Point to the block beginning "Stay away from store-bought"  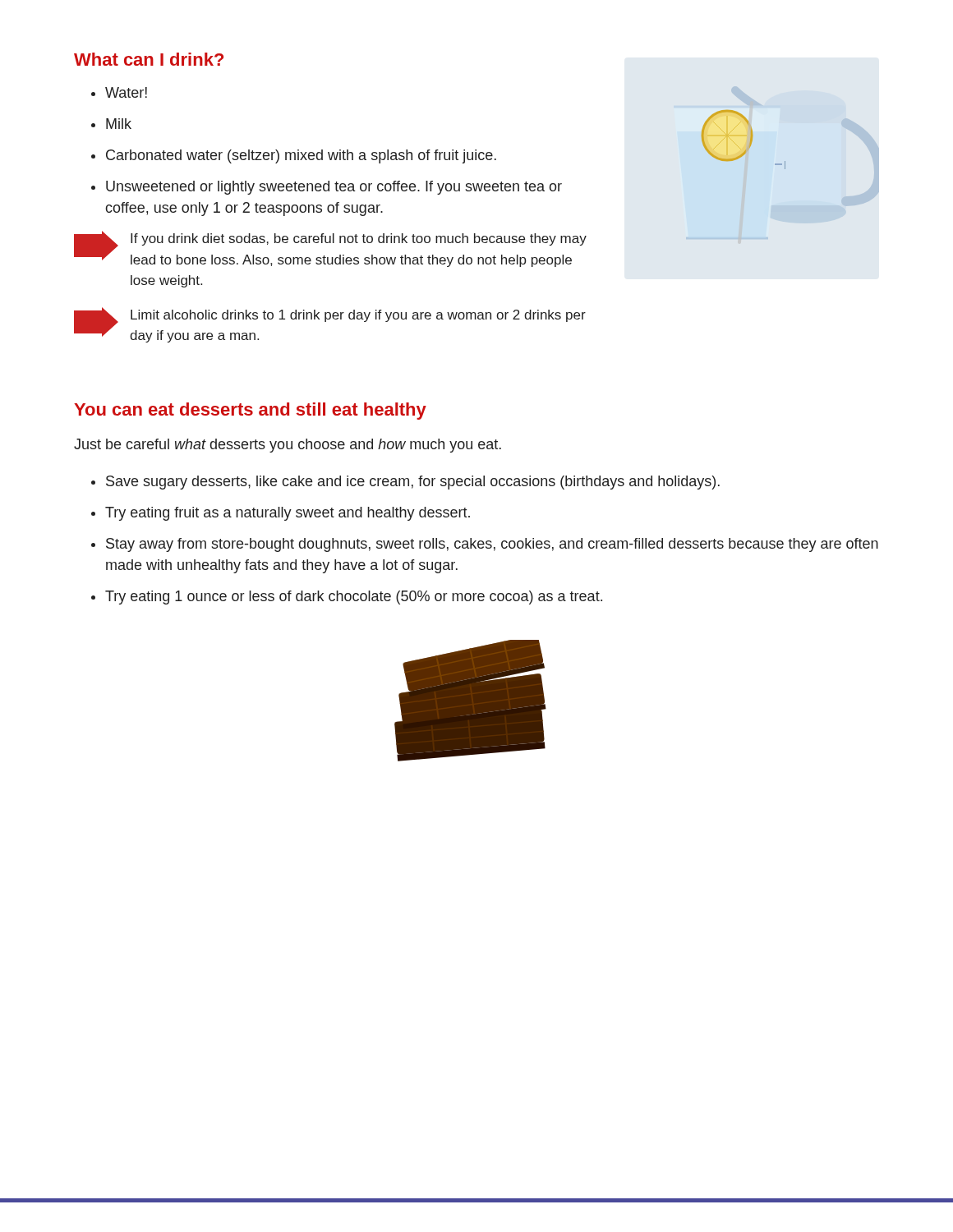pos(492,555)
